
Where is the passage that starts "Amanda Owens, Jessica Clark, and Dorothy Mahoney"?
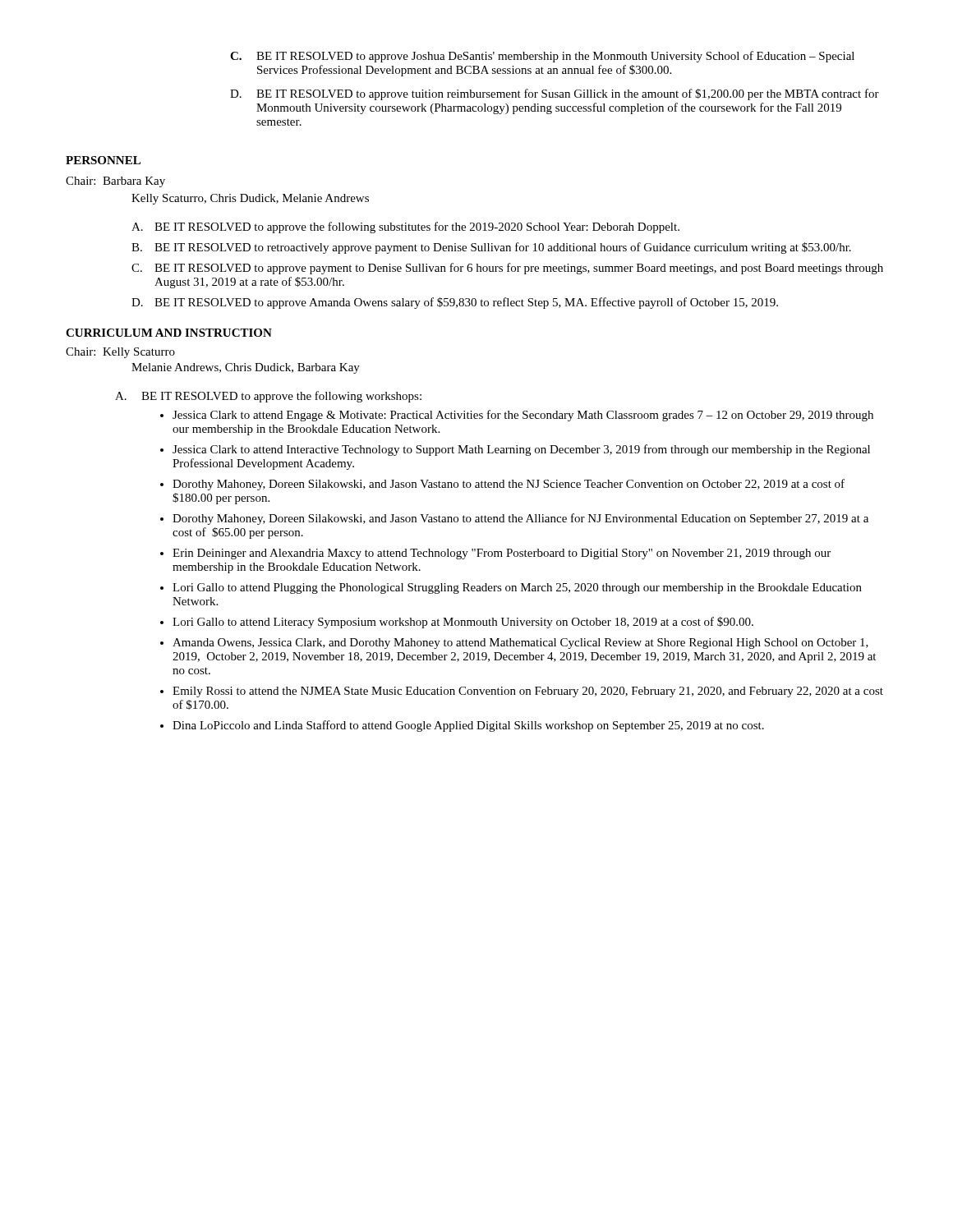[x=524, y=656]
